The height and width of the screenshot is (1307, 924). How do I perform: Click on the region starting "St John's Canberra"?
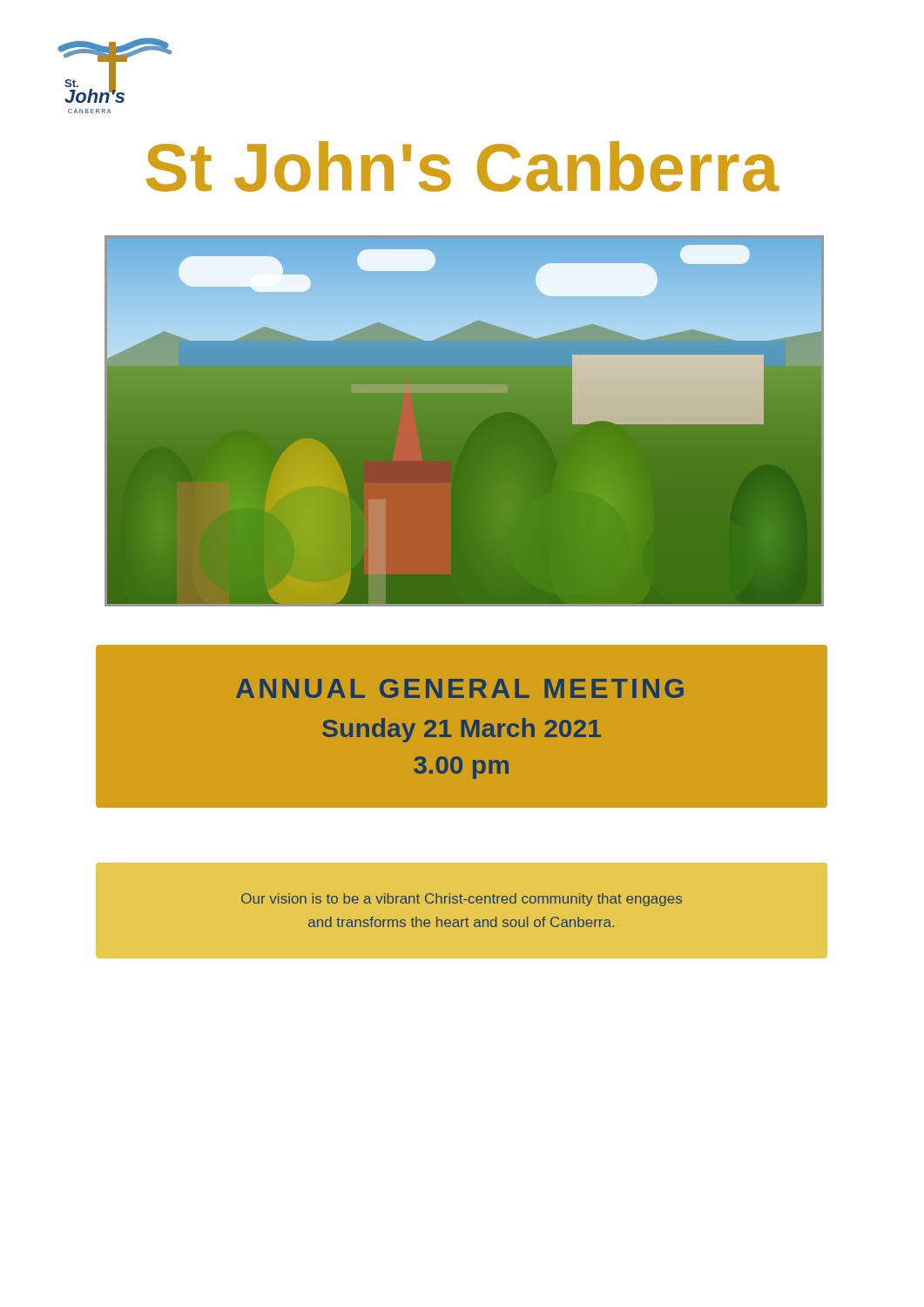[462, 168]
